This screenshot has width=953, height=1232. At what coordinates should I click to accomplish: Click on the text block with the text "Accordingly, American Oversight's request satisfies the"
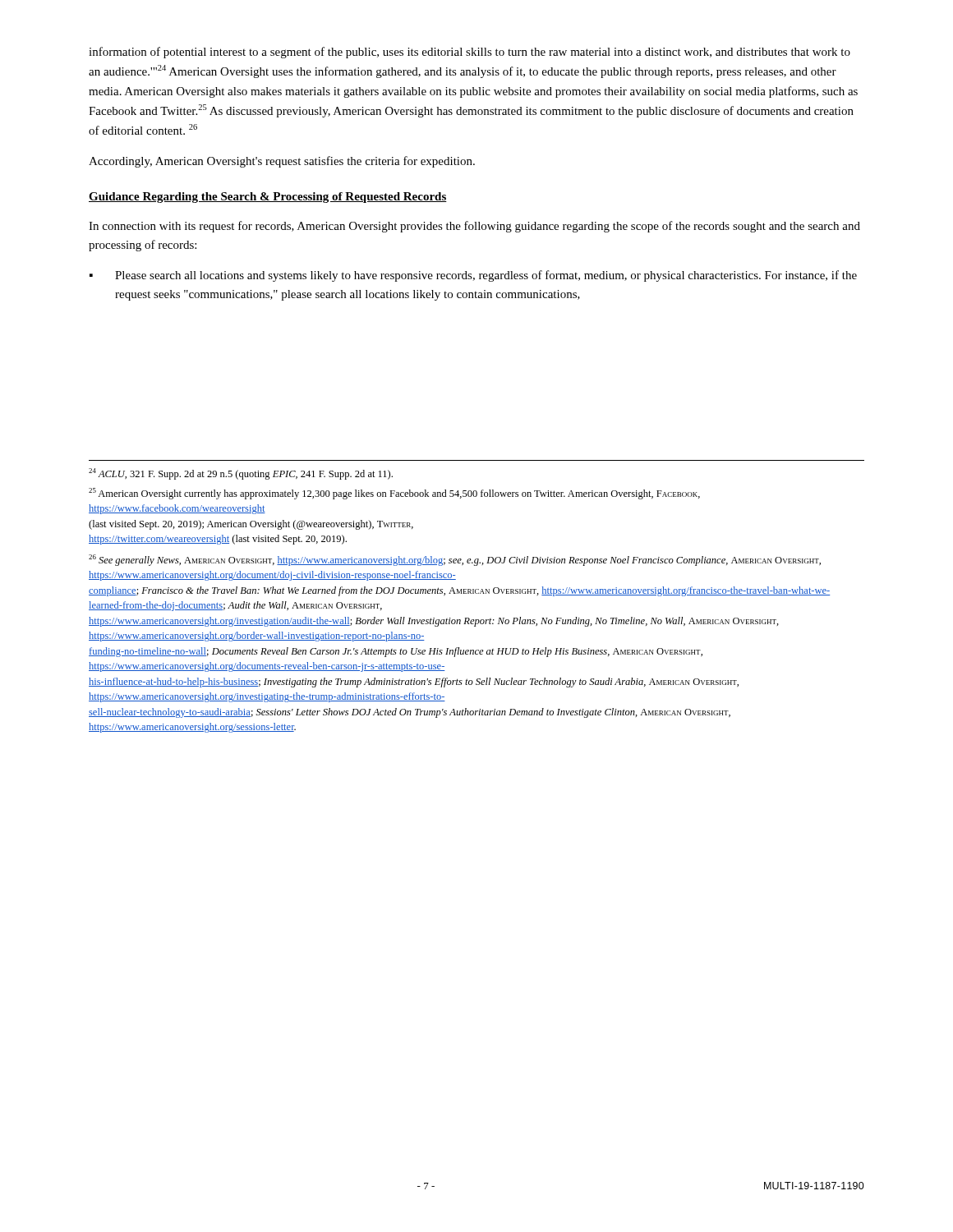click(x=282, y=161)
